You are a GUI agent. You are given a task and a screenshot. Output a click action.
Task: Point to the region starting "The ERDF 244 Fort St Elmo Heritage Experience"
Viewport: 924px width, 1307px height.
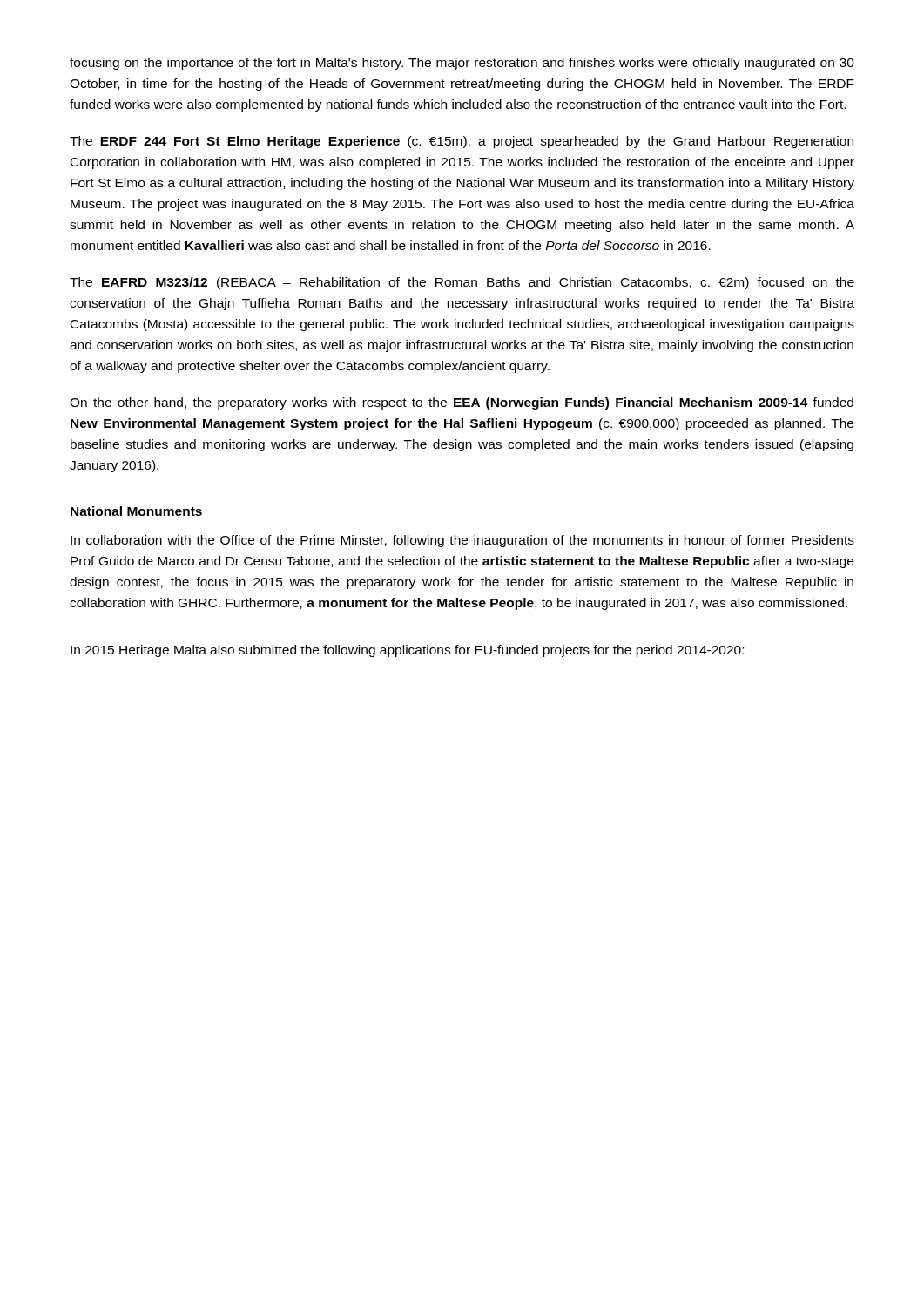point(462,193)
